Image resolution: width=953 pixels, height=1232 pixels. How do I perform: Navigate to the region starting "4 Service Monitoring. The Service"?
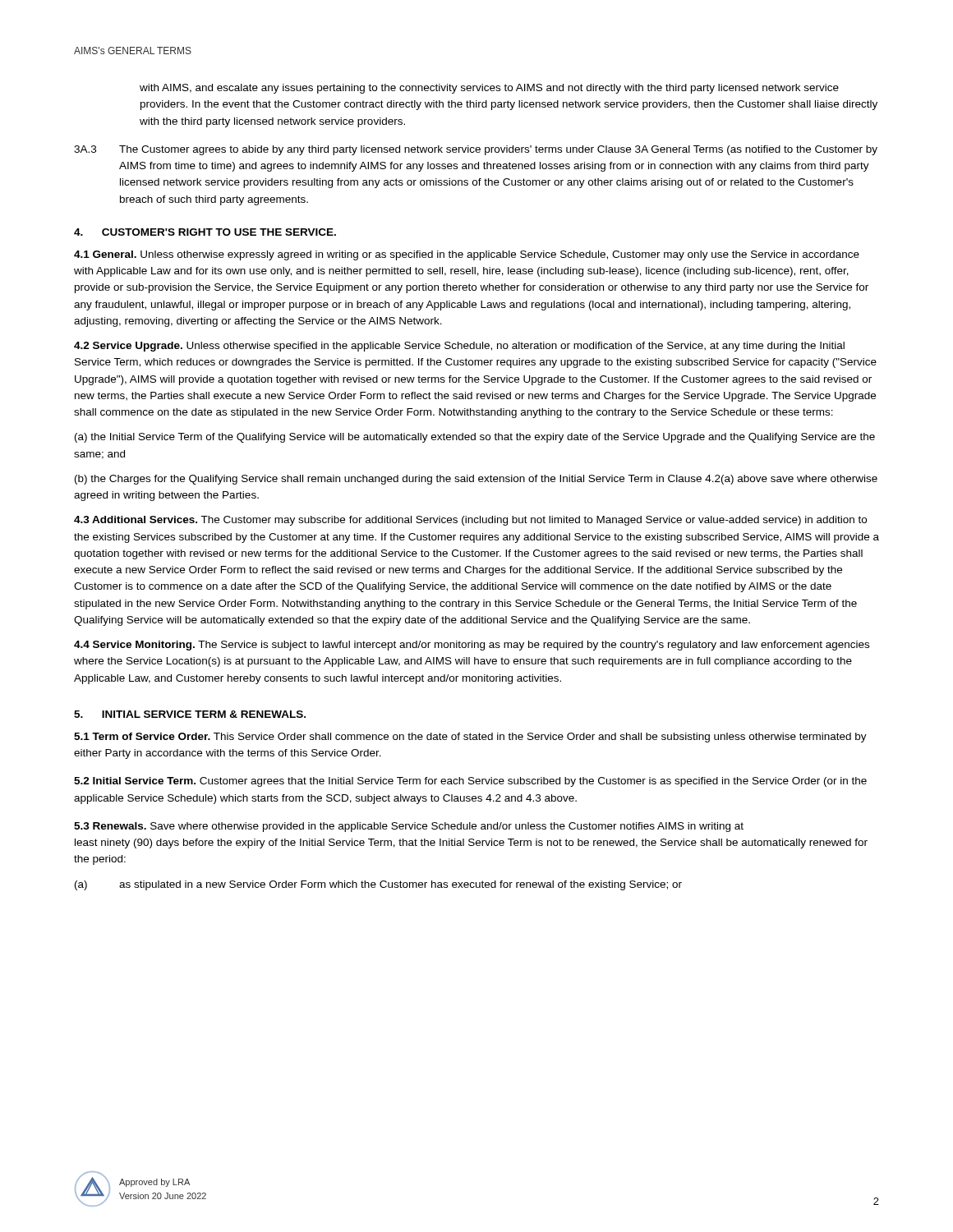click(x=472, y=661)
